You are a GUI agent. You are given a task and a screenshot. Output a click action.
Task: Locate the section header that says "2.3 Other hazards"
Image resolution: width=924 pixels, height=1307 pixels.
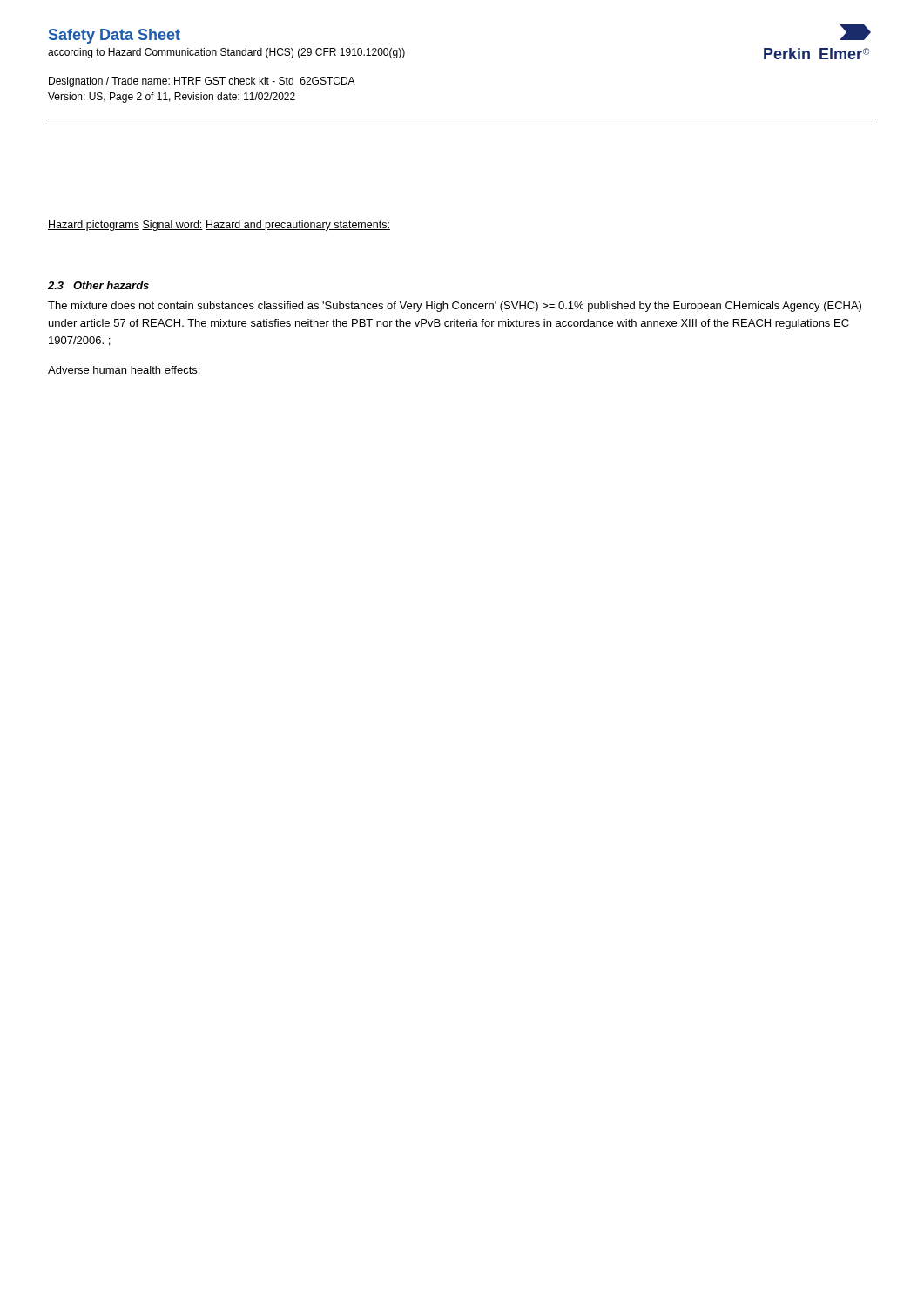point(99,285)
